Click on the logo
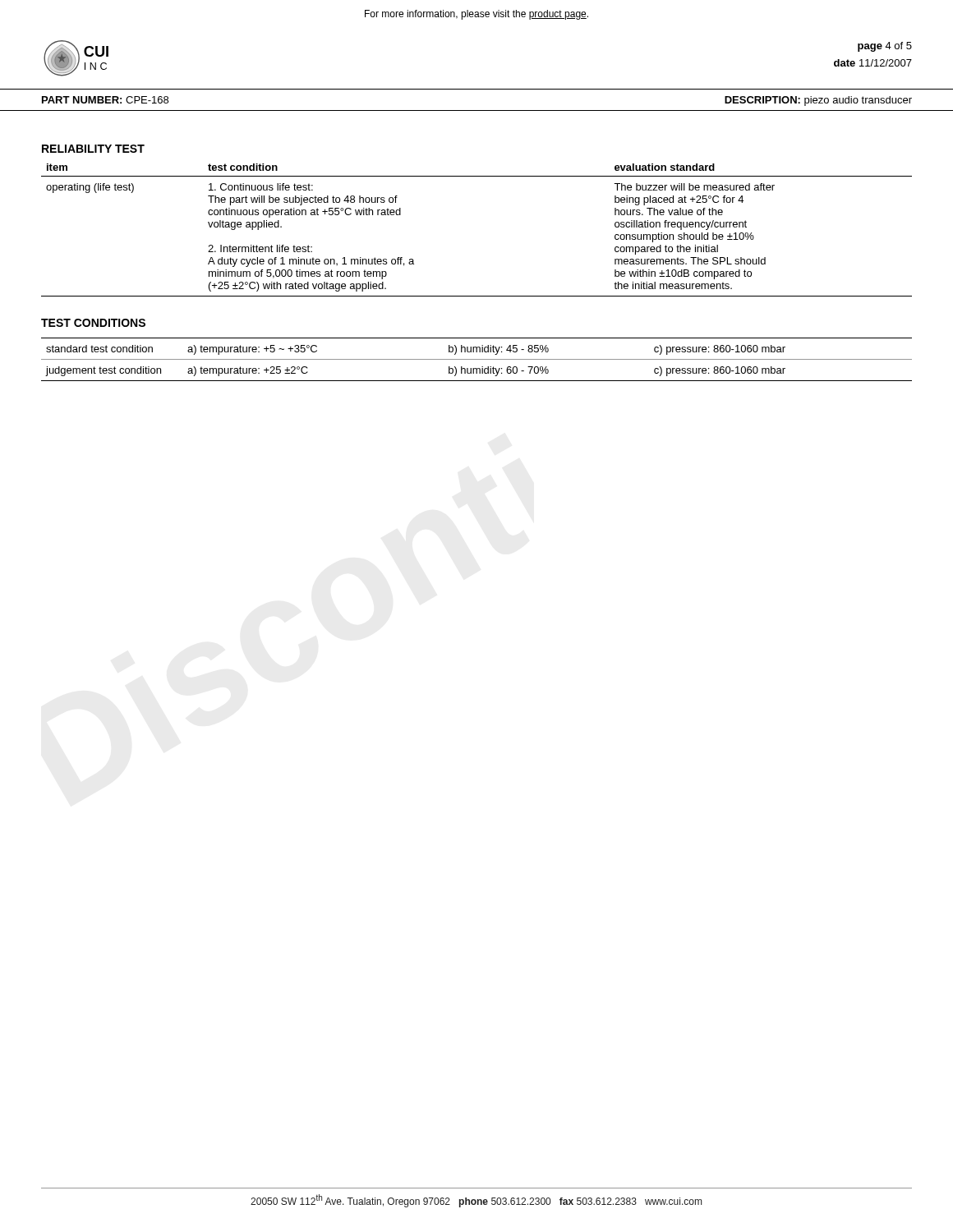 coord(99,57)
